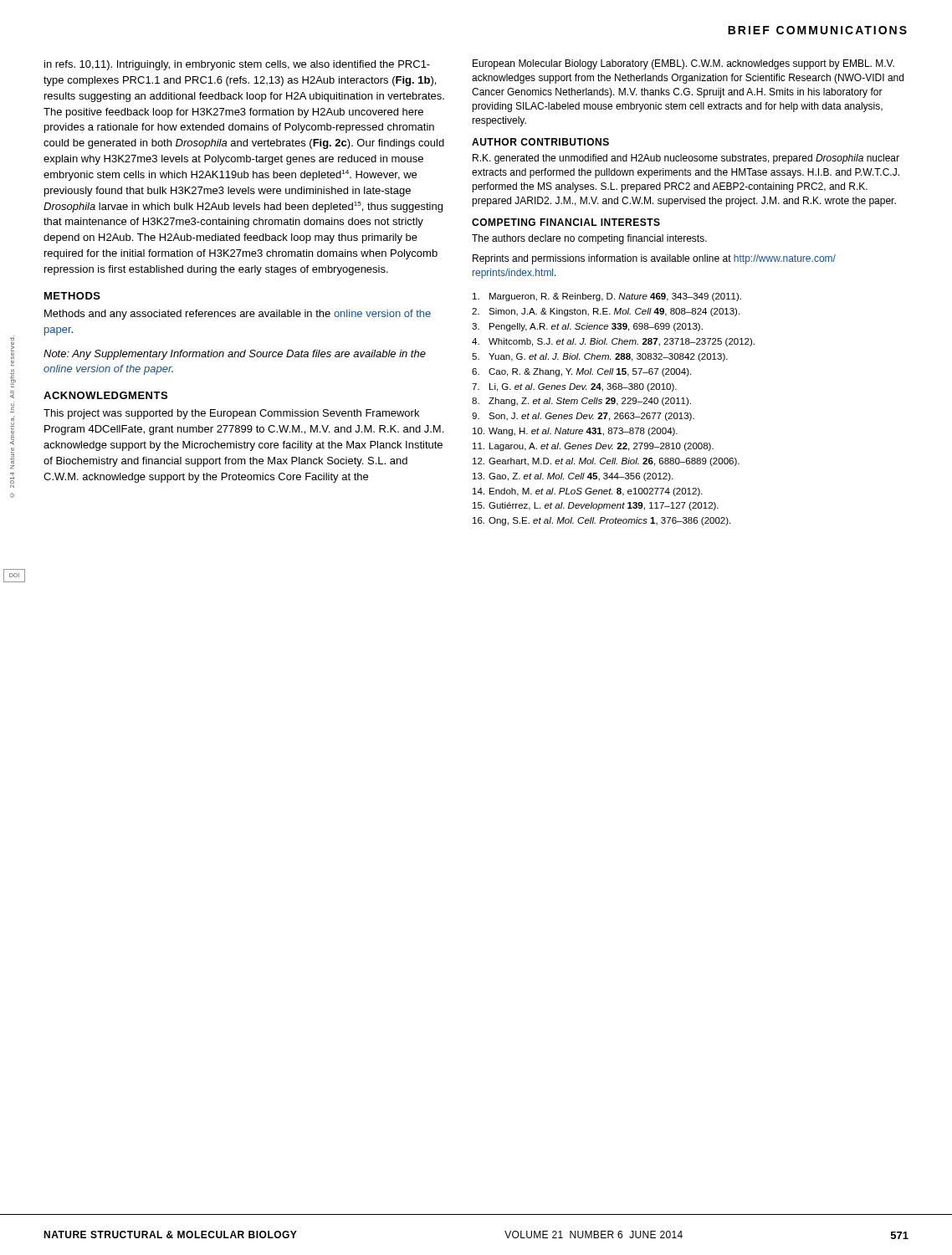Where is the passage that starts "4.Whitcomb, S.J. et"?

click(x=614, y=342)
